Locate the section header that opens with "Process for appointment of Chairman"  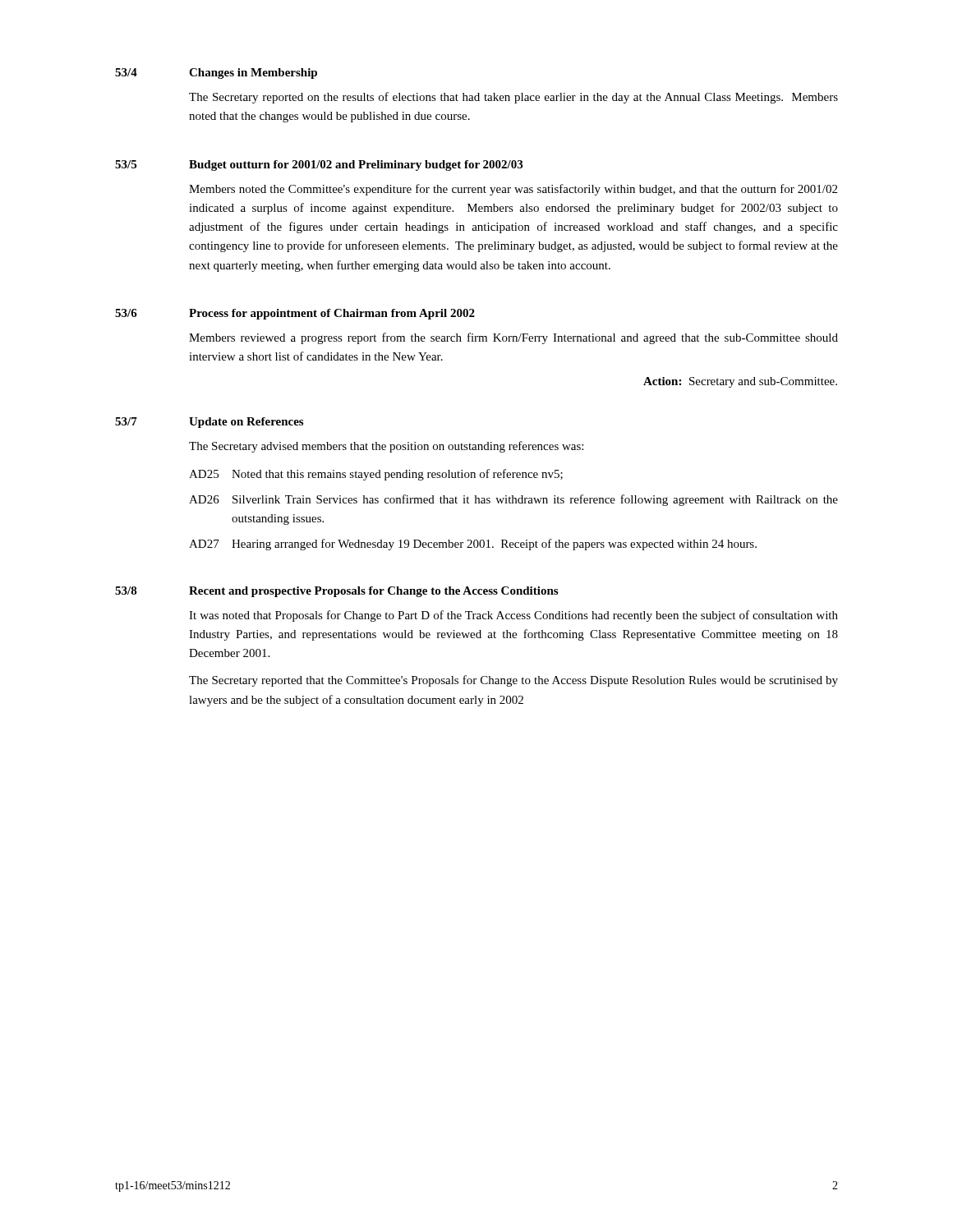(x=332, y=313)
